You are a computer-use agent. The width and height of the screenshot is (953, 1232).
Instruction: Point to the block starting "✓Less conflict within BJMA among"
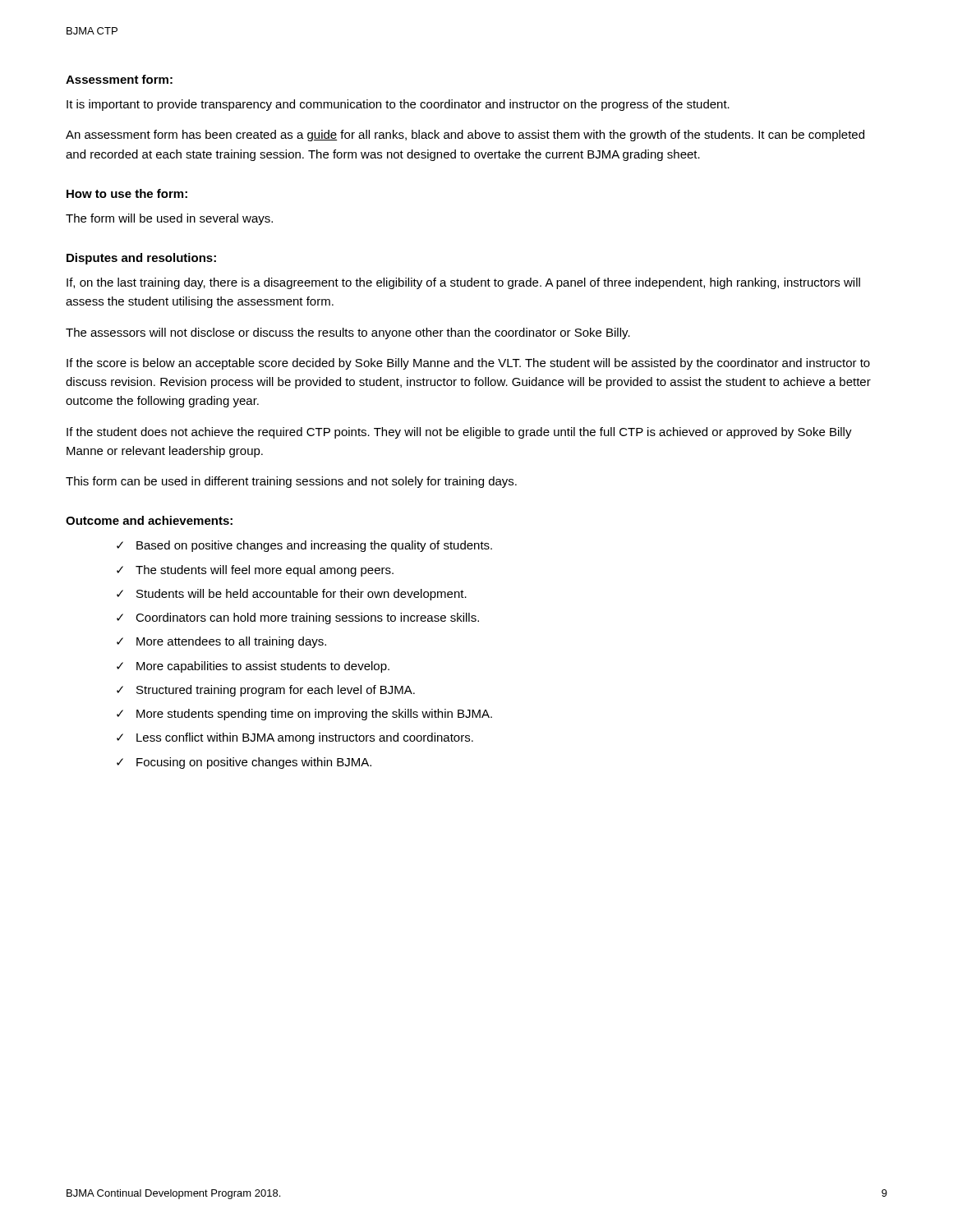click(x=294, y=737)
